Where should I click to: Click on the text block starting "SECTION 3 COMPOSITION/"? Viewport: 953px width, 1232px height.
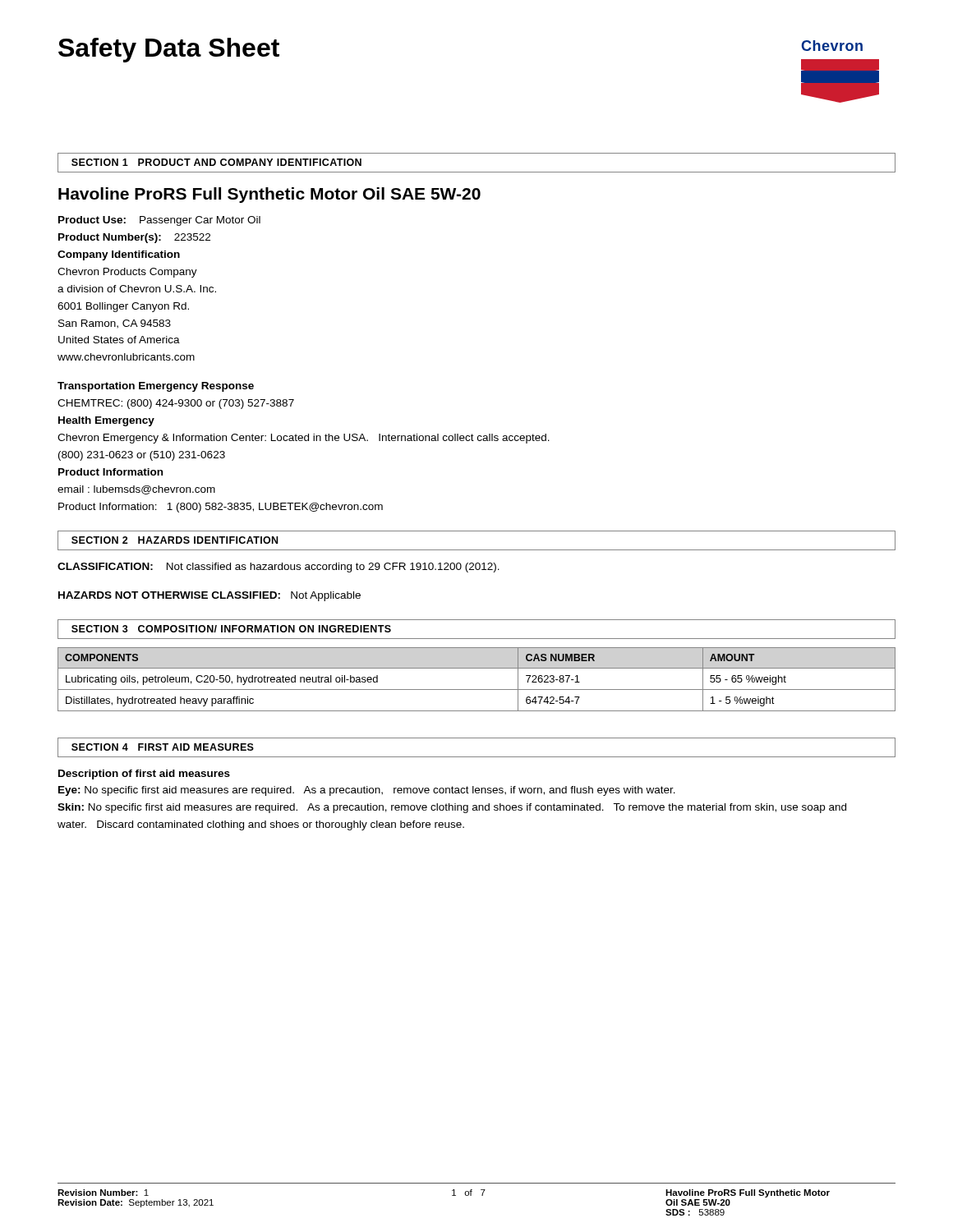(476, 629)
